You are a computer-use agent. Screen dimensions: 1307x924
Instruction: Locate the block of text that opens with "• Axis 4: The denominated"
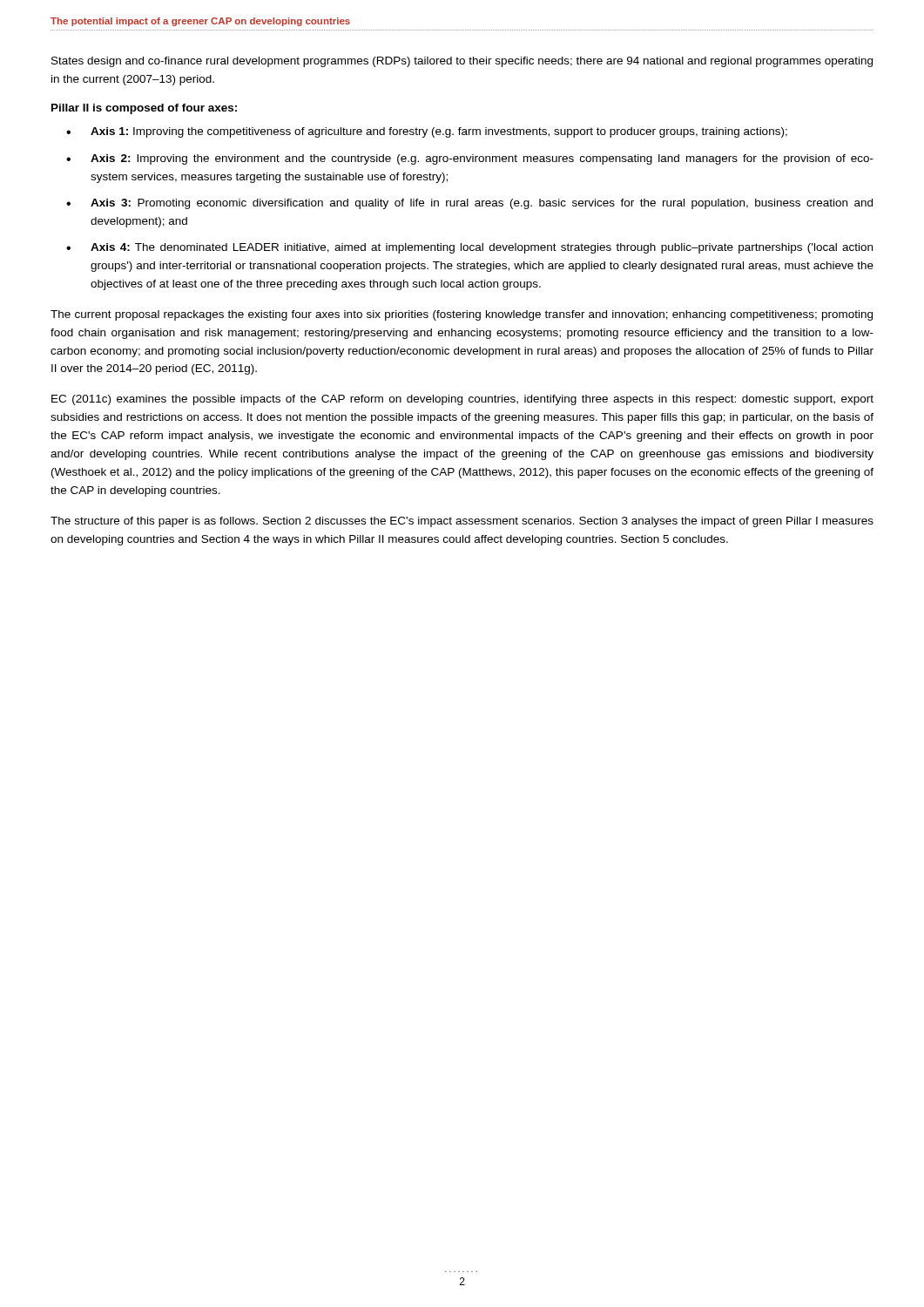tap(462, 266)
